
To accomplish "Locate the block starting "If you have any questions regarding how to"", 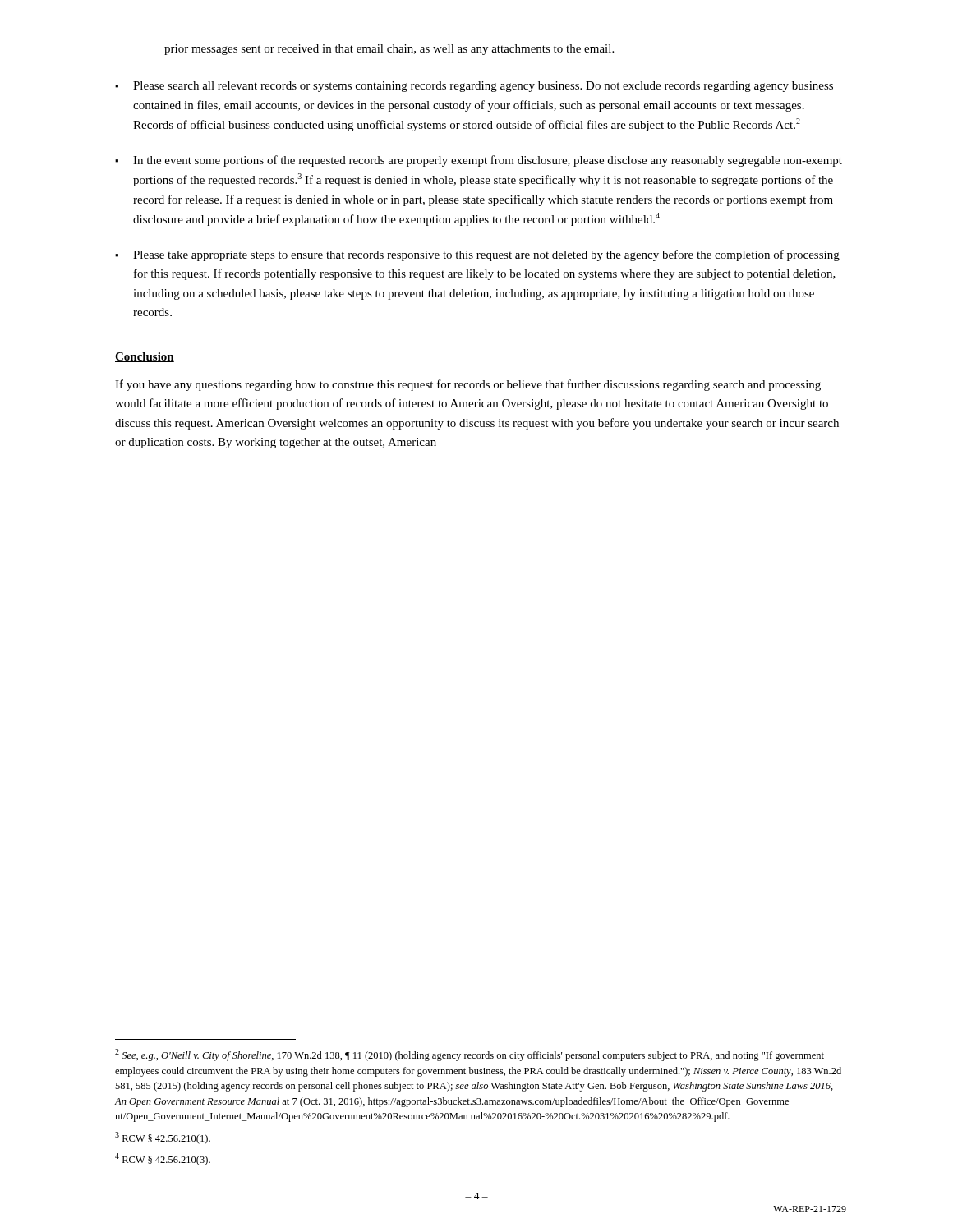I will 481,414.
